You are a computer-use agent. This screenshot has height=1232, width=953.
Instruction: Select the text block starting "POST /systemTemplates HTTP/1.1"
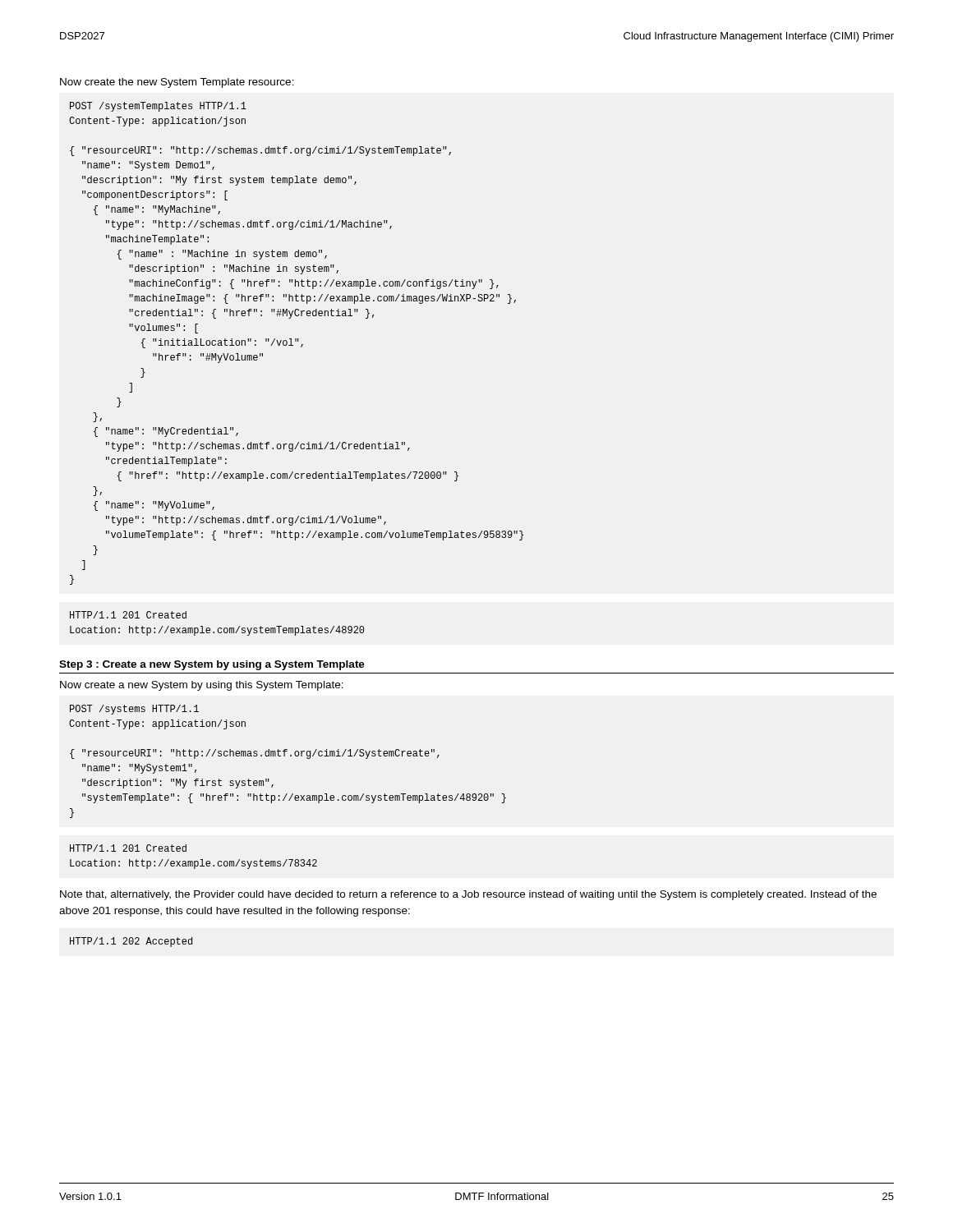tap(297, 343)
